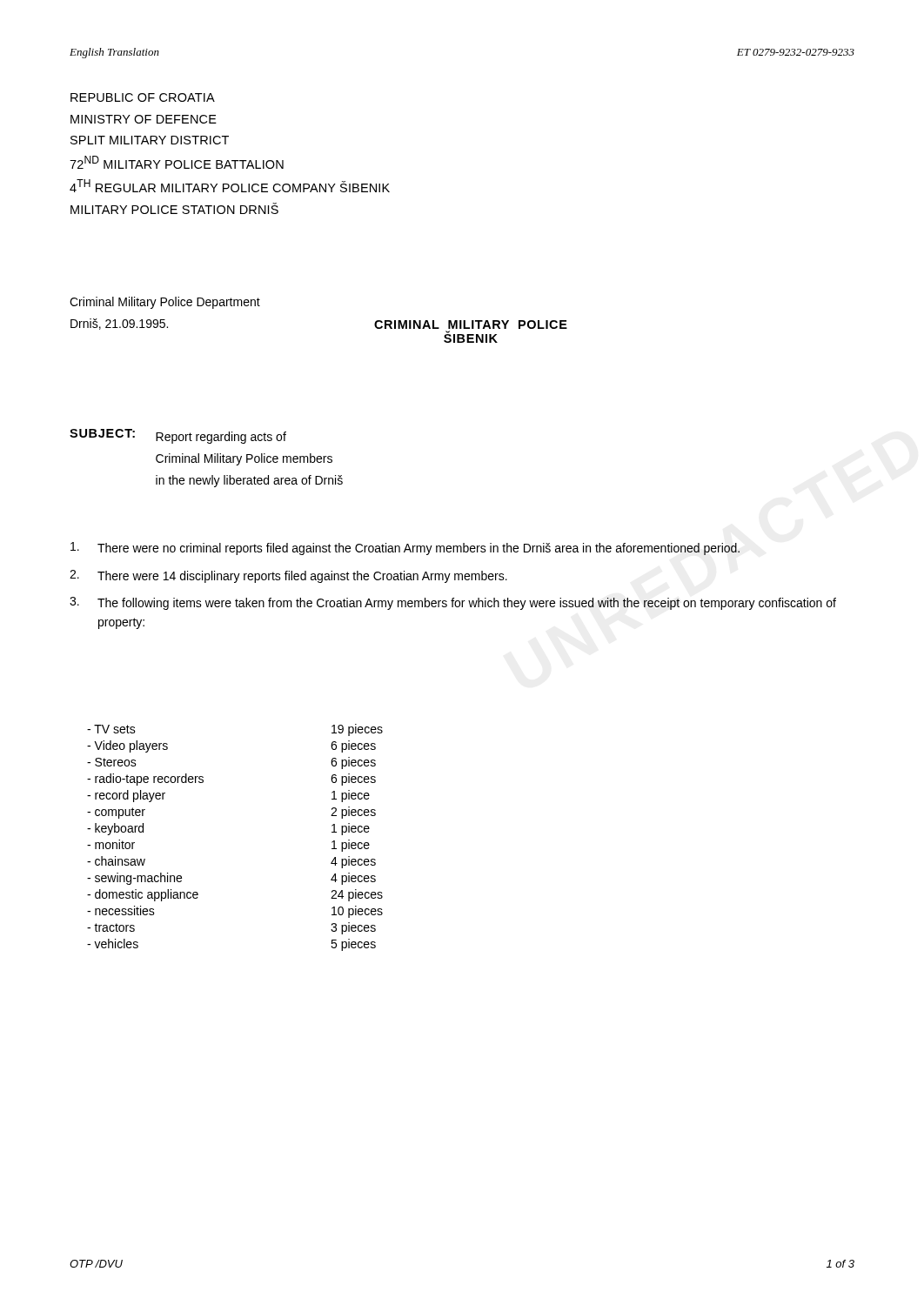Image resolution: width=924 pixels, height=1305 pixels.
Task: Find "TV sets 19 pieces" on this page
Action: [x=120, y=729]
